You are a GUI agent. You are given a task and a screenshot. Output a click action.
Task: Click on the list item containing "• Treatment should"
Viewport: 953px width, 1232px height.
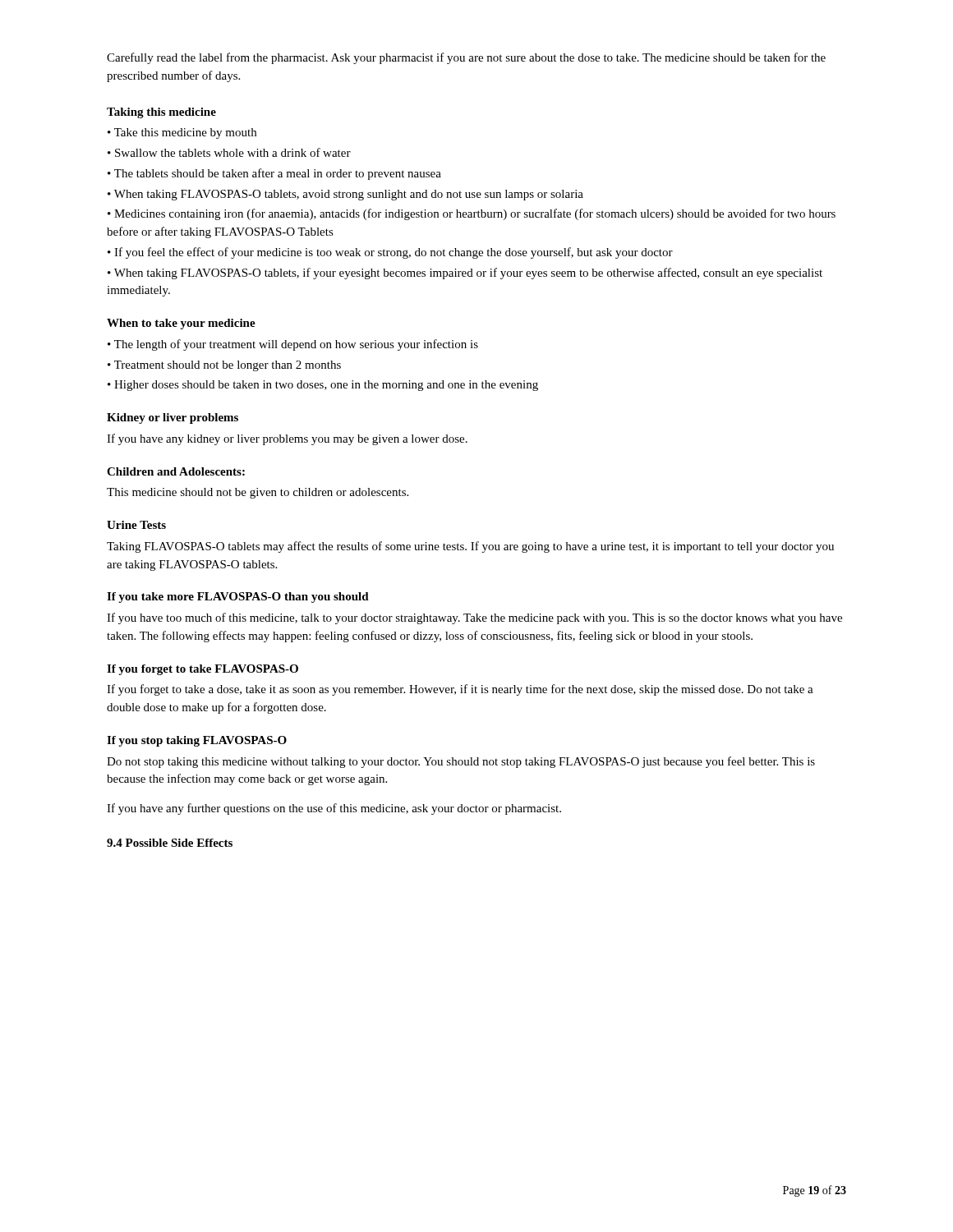click(x=224, y=364)
